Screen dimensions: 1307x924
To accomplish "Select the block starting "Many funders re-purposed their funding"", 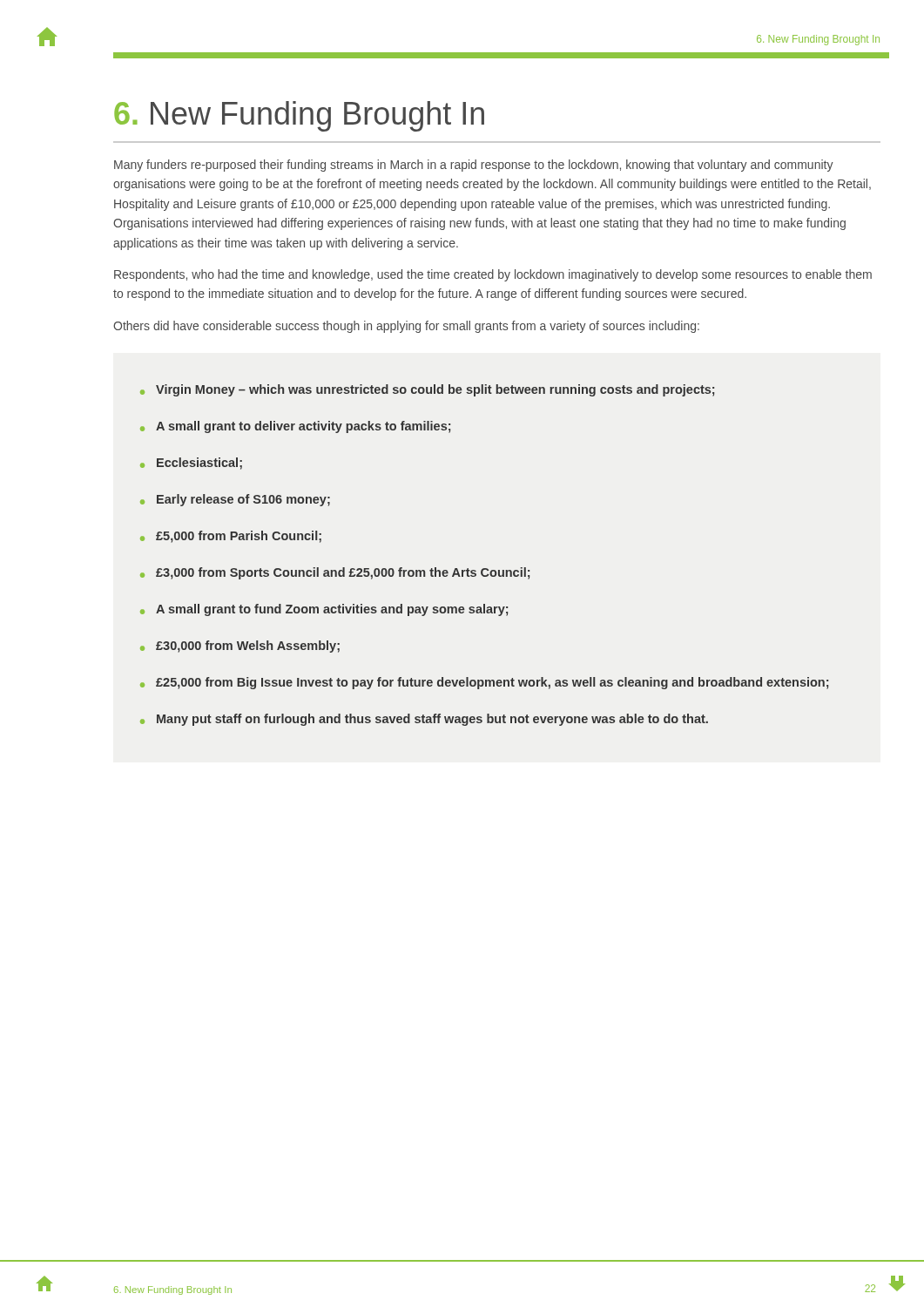I will pyautogui.click(x=492, y=204).
